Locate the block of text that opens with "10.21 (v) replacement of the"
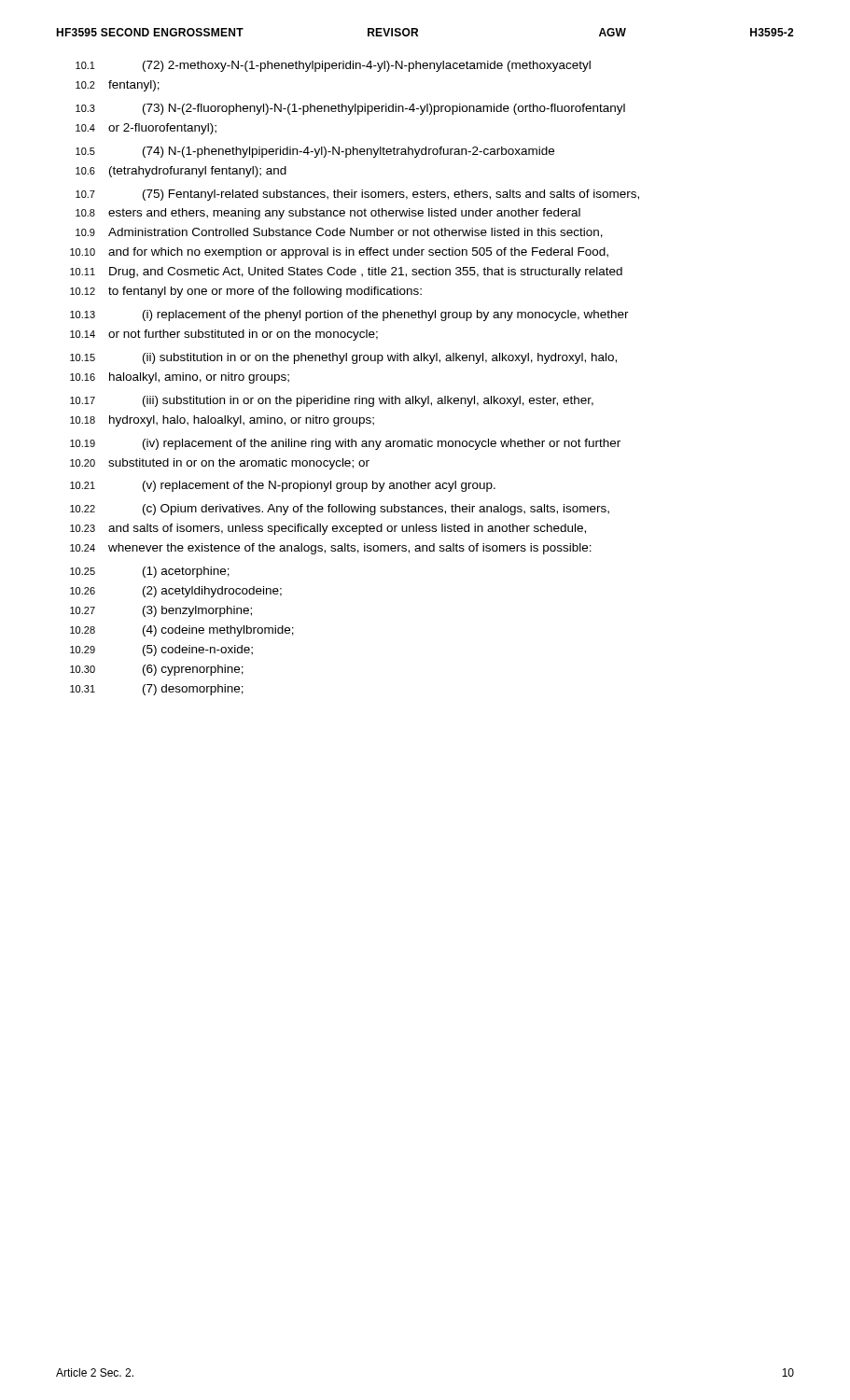This screenshot has height=1400, width=850. (x=425, y=486)
